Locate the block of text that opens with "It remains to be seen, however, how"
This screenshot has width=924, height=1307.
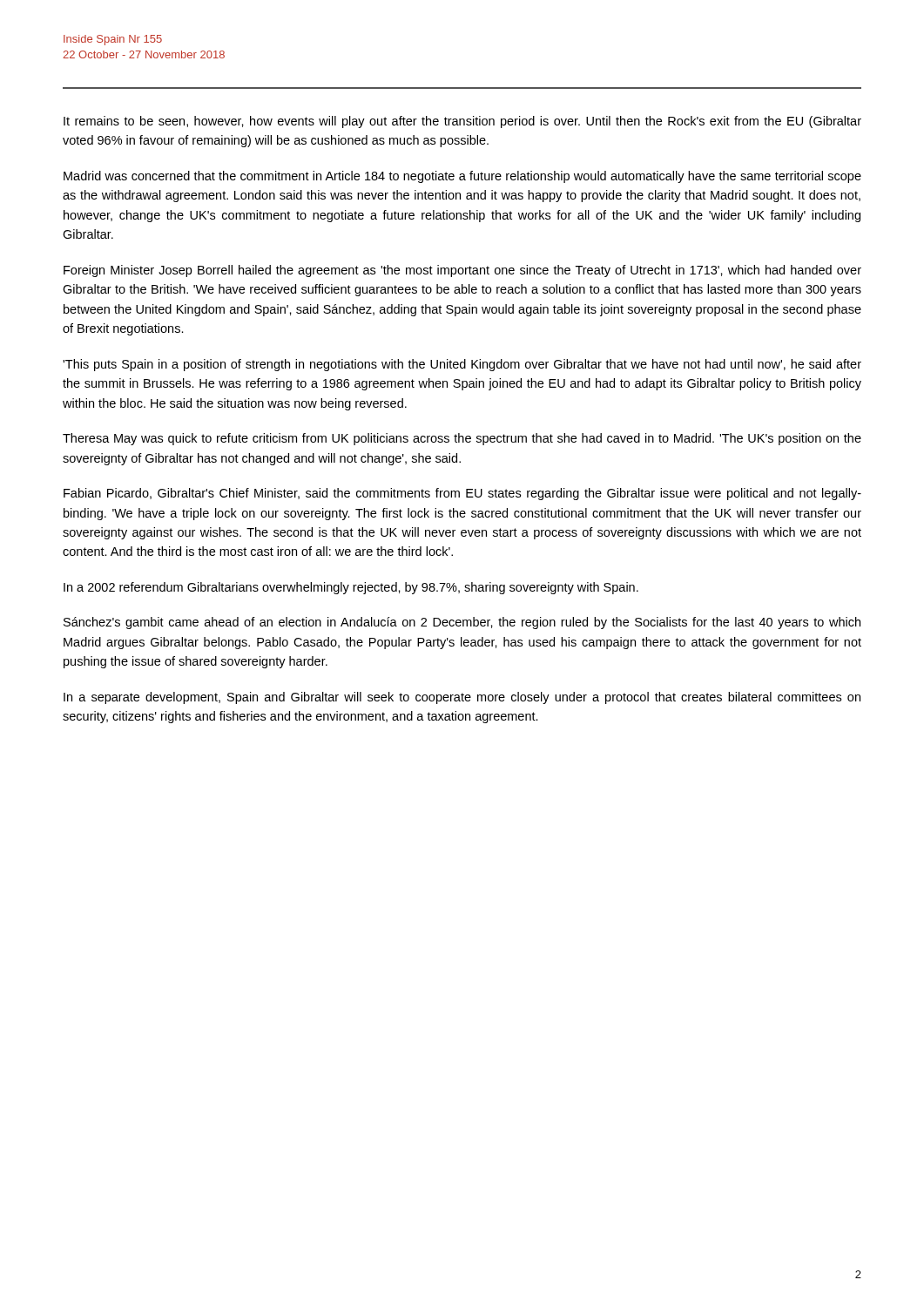coord(462,131)
